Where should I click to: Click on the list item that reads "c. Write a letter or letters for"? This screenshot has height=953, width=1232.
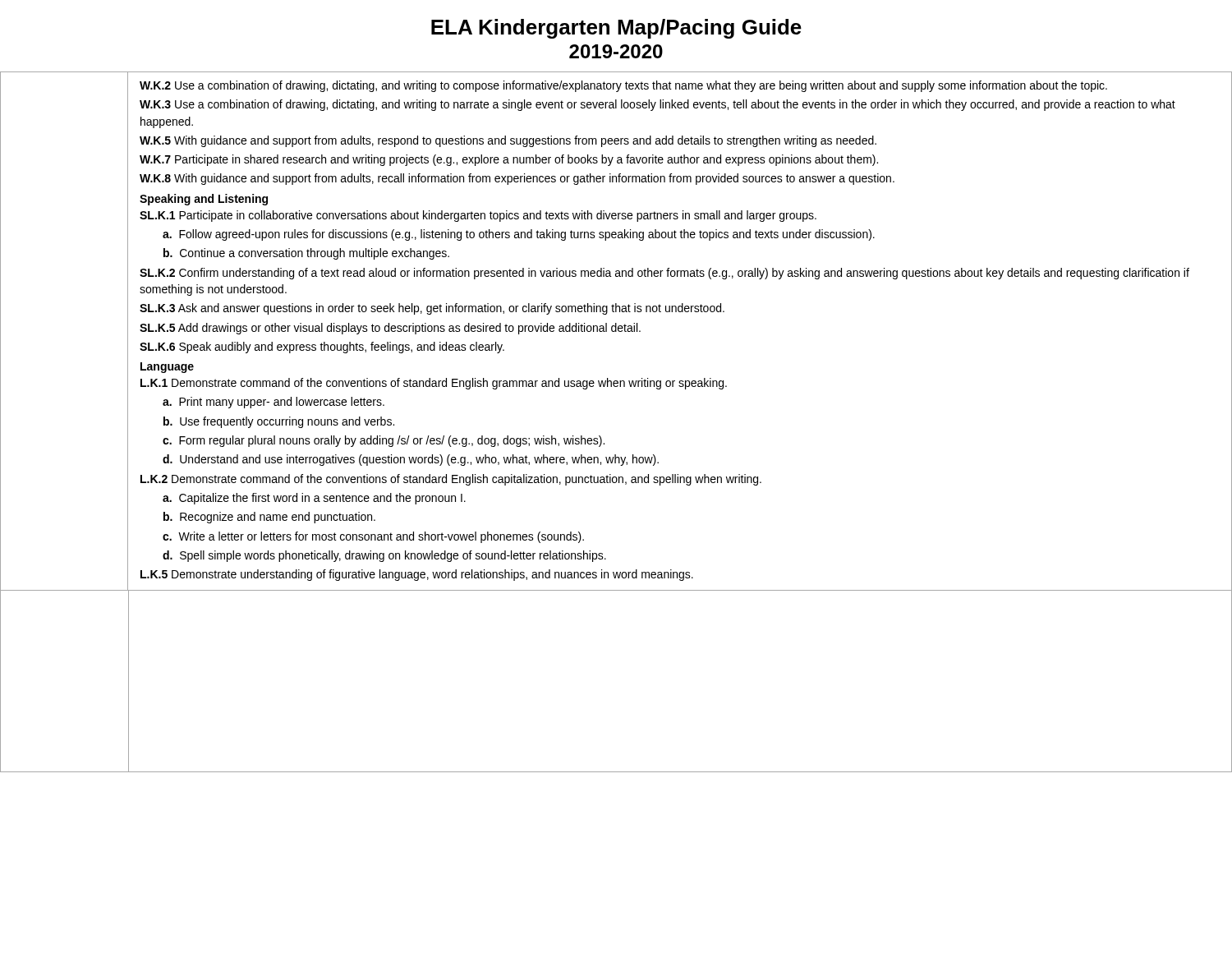point(374,536)
